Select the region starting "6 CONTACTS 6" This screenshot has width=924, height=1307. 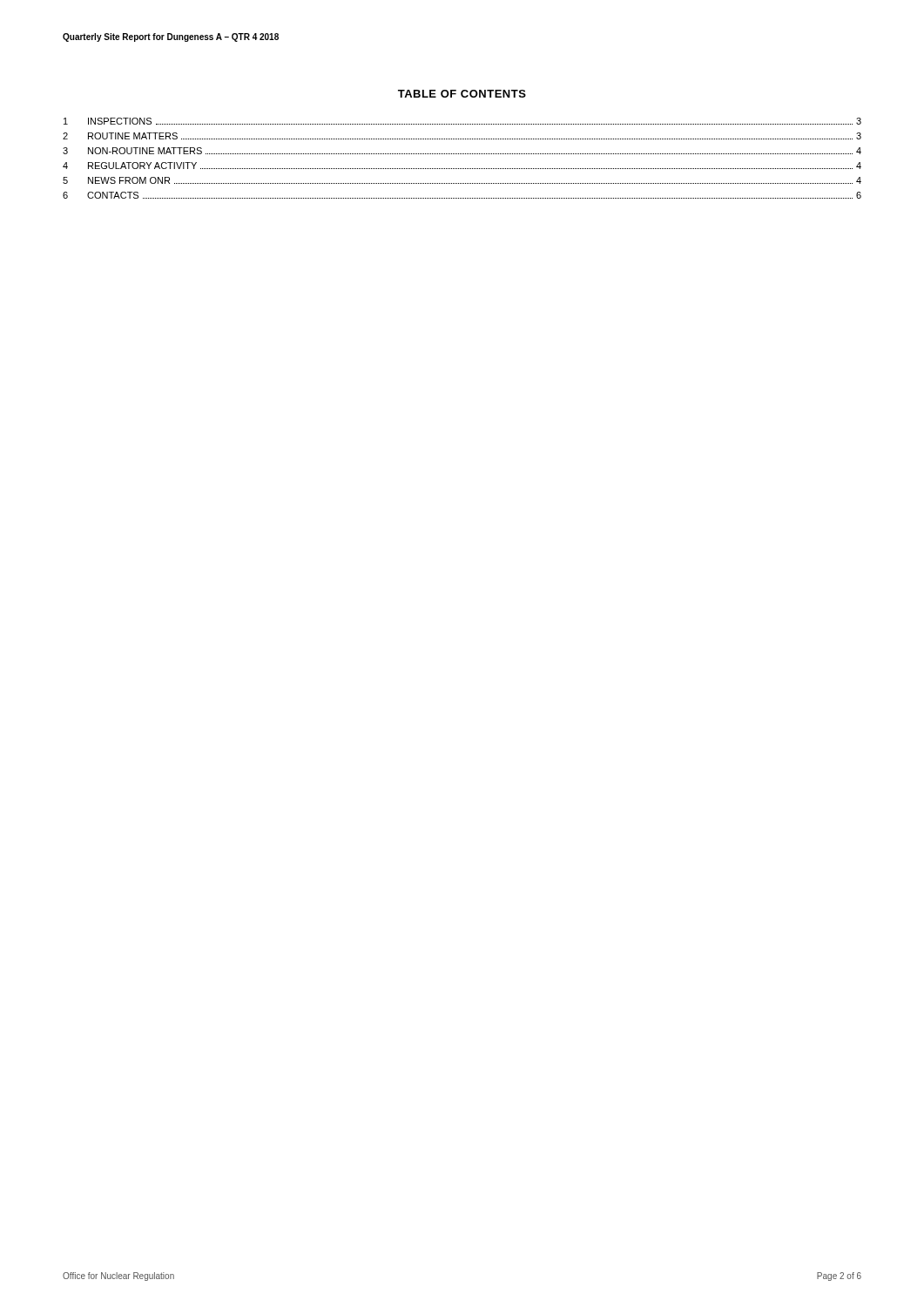tap(462, 195)
